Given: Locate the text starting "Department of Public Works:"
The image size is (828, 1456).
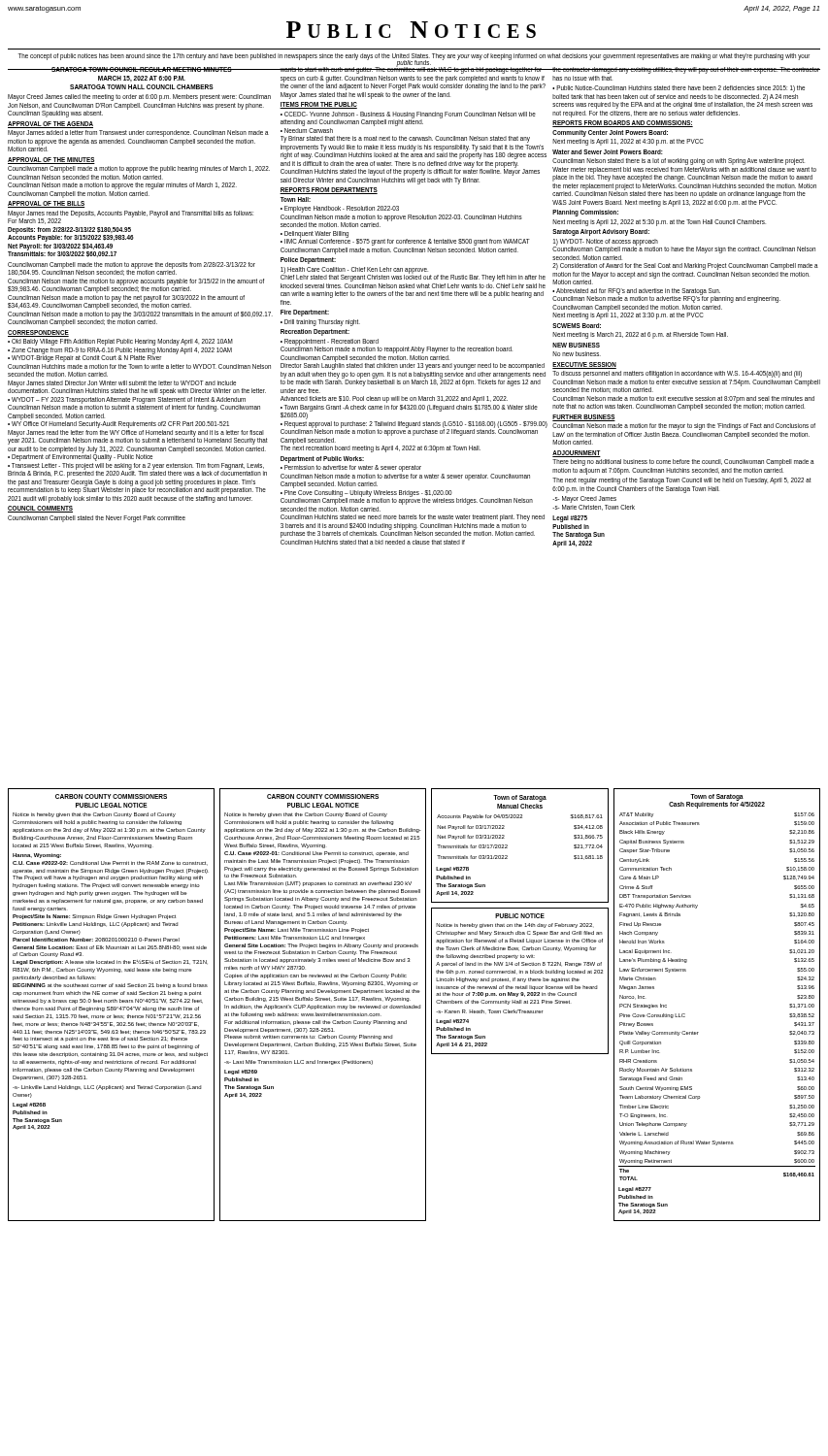Looking at the screenshot, I should coord(322,458).
